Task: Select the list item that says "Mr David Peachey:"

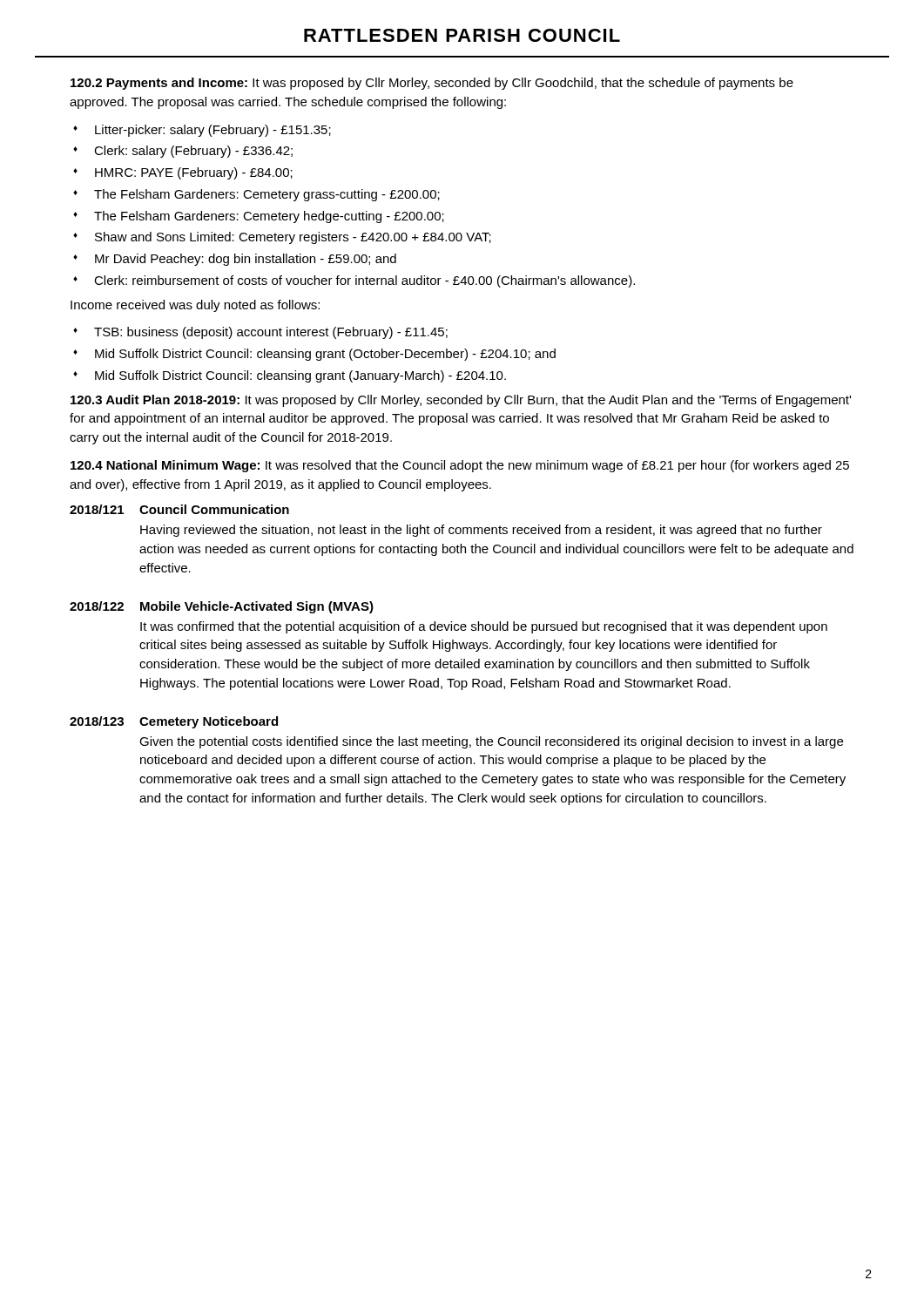Action: point(235,260)
